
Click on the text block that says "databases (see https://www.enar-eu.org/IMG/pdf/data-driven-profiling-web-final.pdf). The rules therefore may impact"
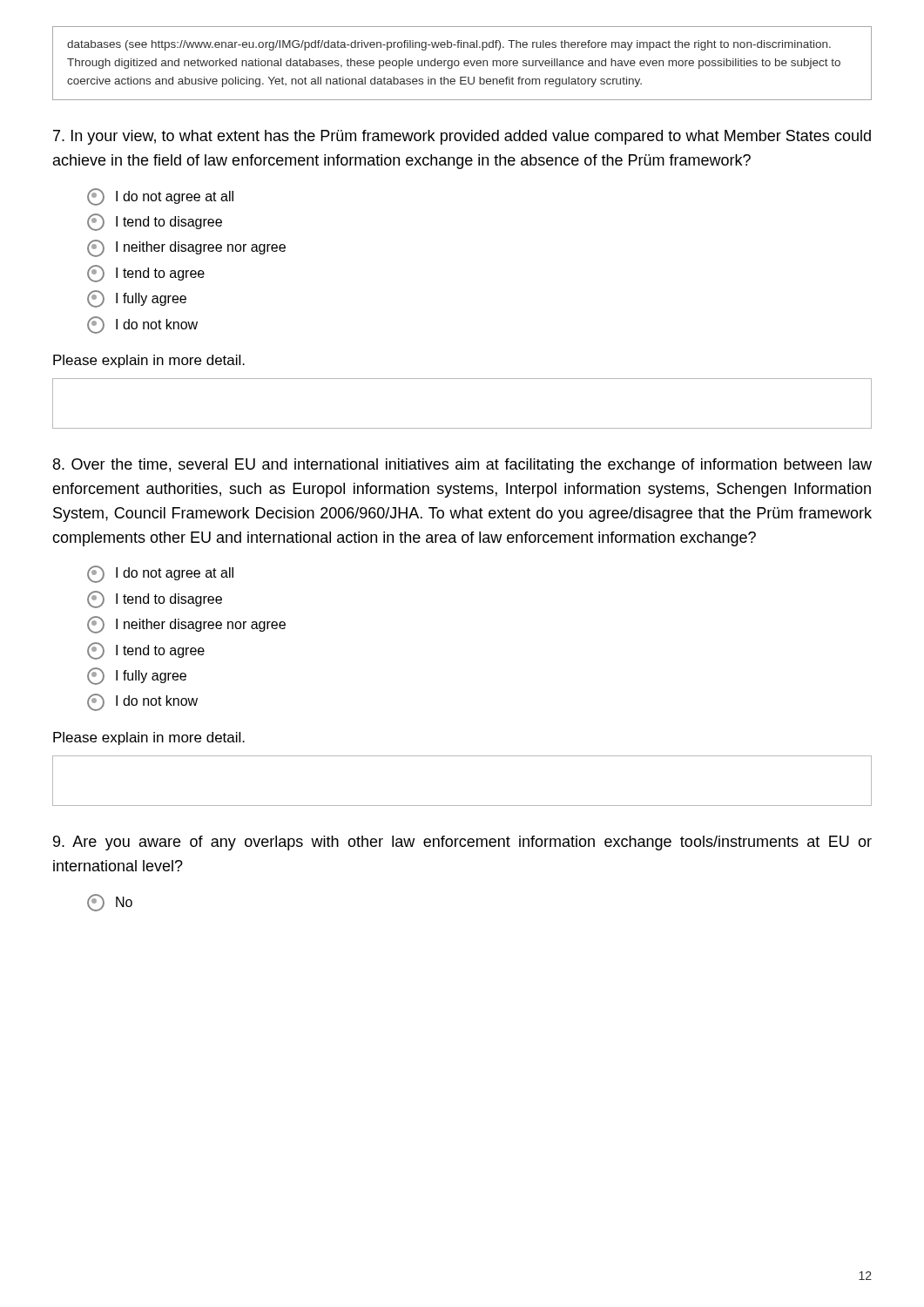(454, 62)
